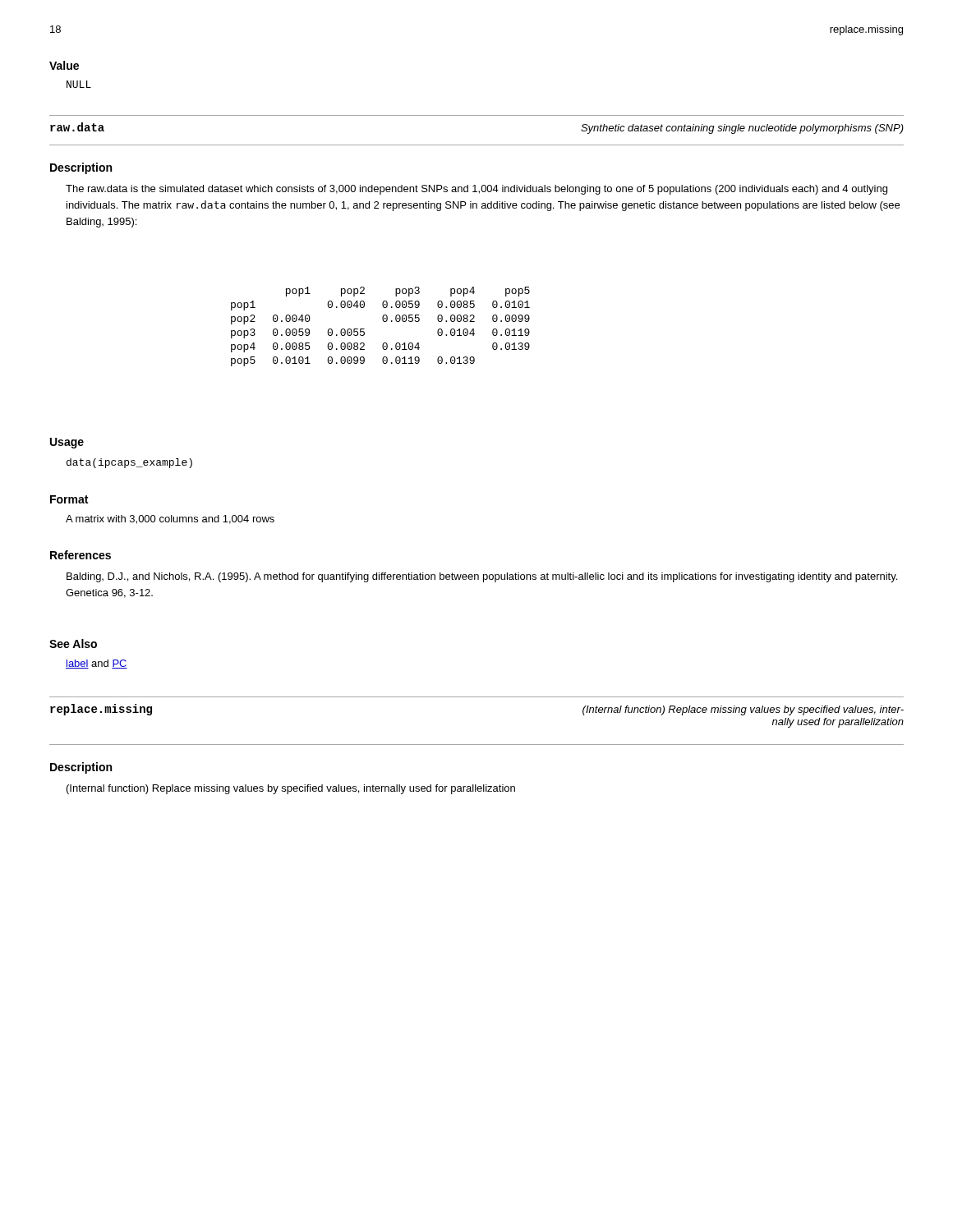953x1232 pixels.
Task: Find the text block containing "The raw.data is the simulated dataset which"
Action: [483, 205]
